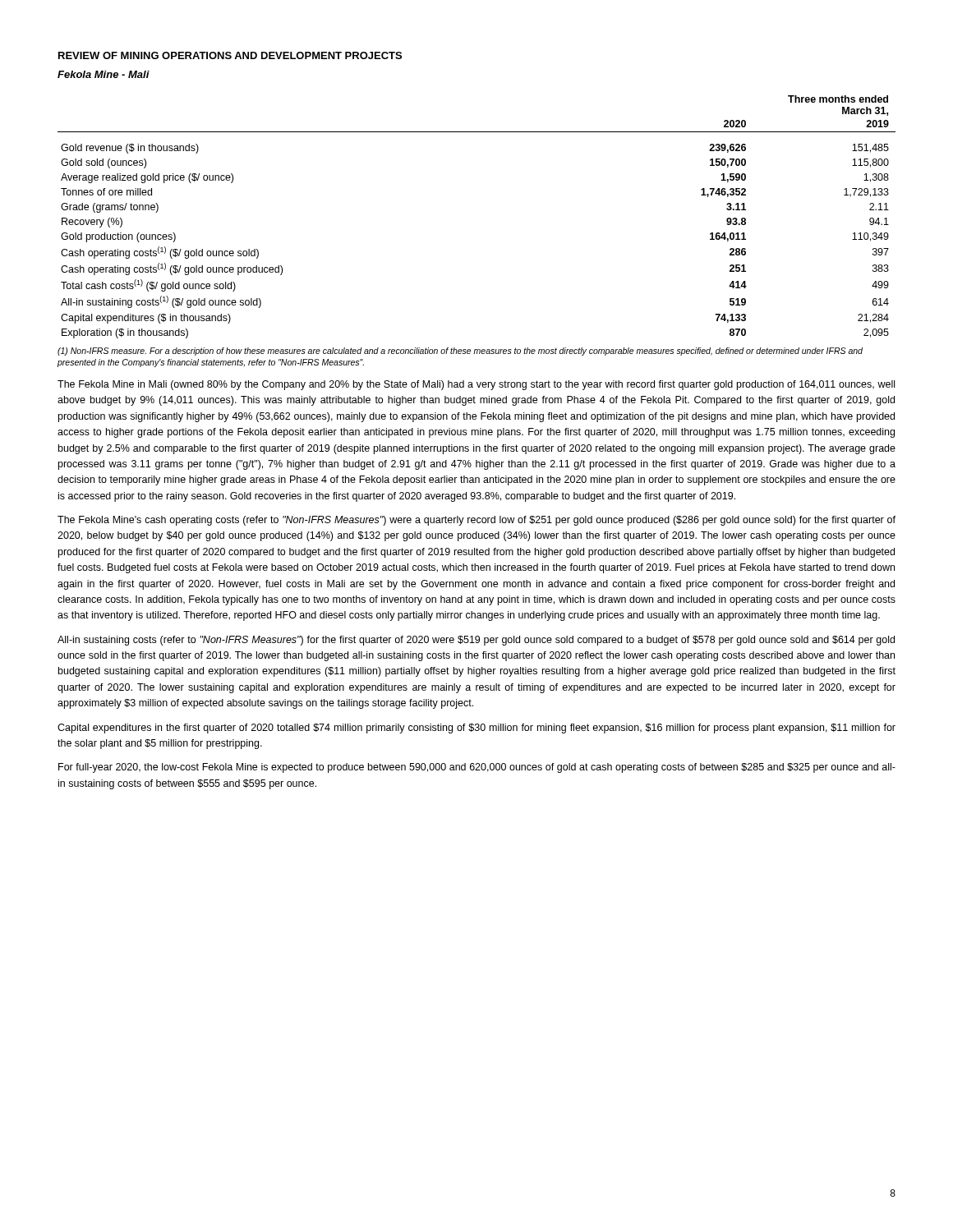Locate the text block that says "For full-year 2020,"
This screenshot has height=1232, width=953.
point(476,775)
